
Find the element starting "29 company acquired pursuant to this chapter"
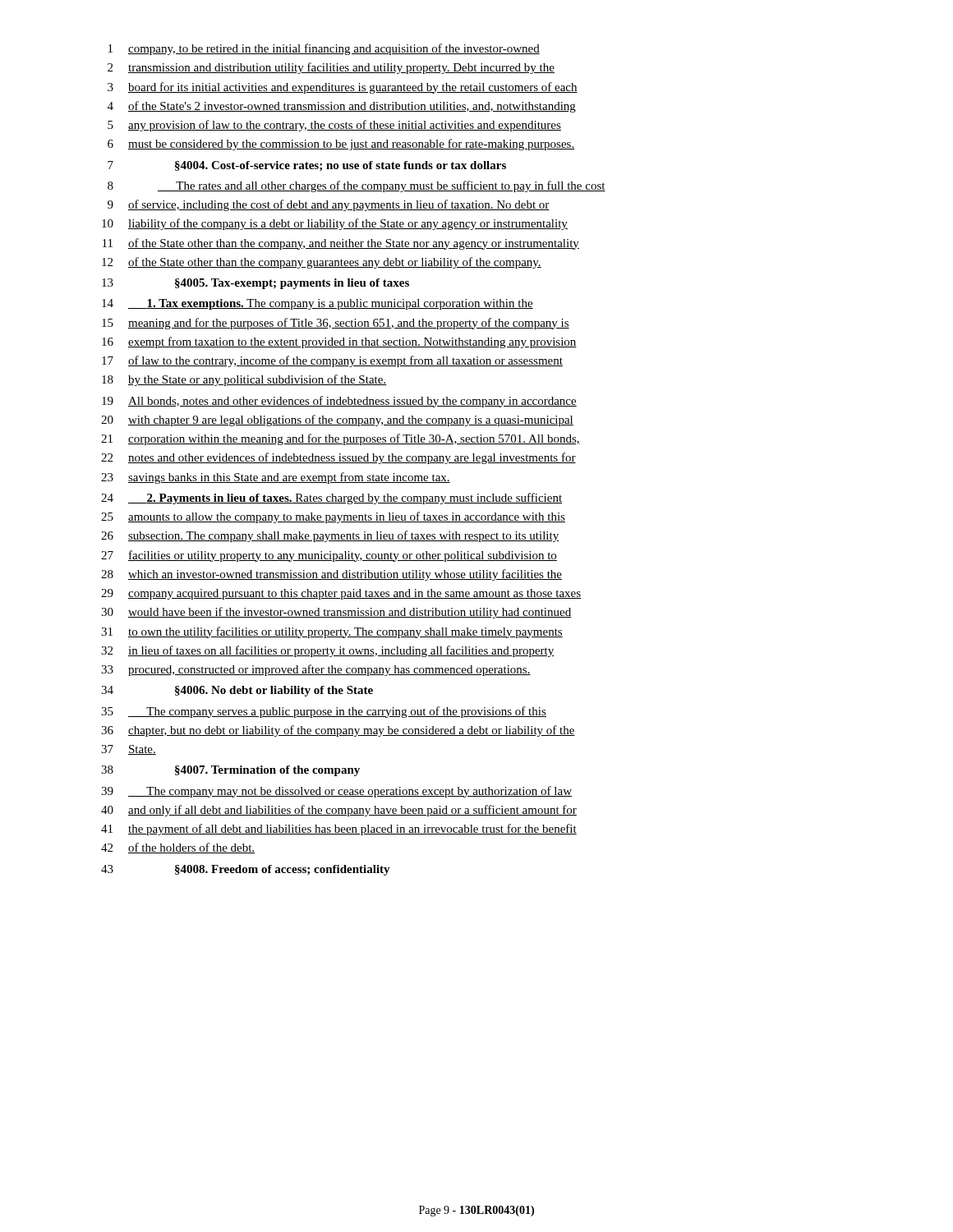click(x=479, y=594)
